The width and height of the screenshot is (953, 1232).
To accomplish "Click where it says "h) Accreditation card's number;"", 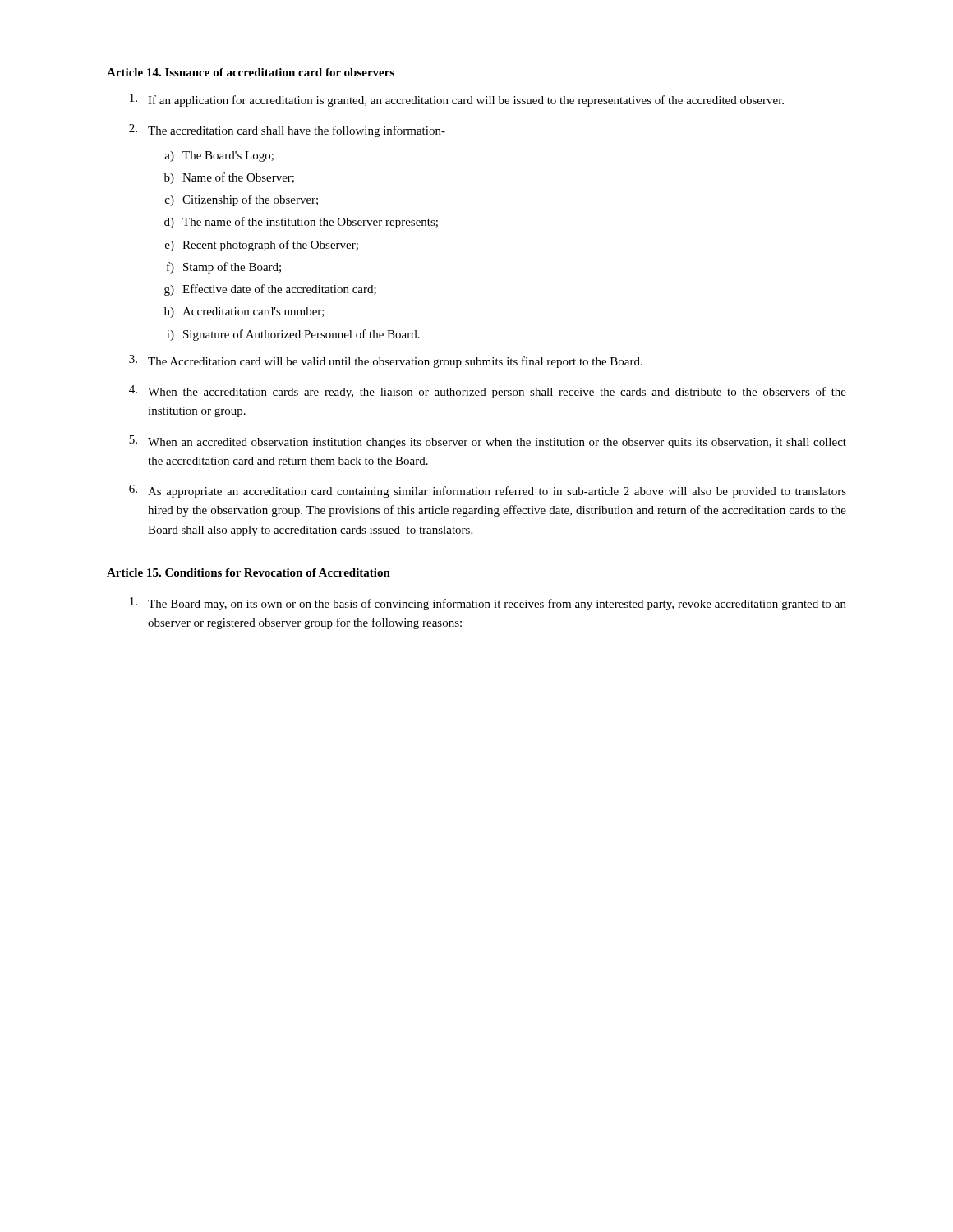I will coord(244,313).
